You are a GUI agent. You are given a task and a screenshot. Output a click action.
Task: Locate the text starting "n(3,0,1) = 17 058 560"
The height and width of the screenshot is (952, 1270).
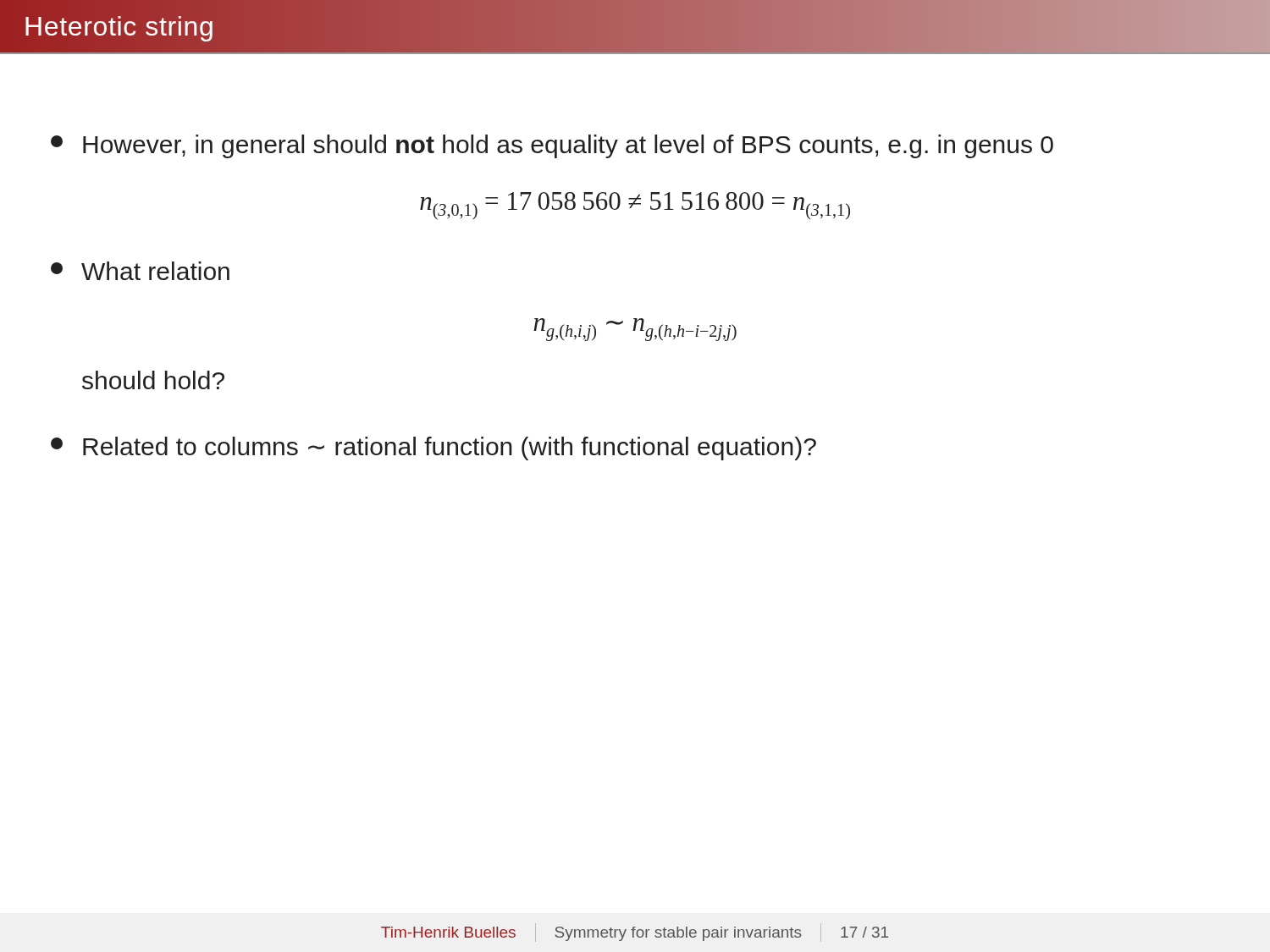click(x=635, y=203)
